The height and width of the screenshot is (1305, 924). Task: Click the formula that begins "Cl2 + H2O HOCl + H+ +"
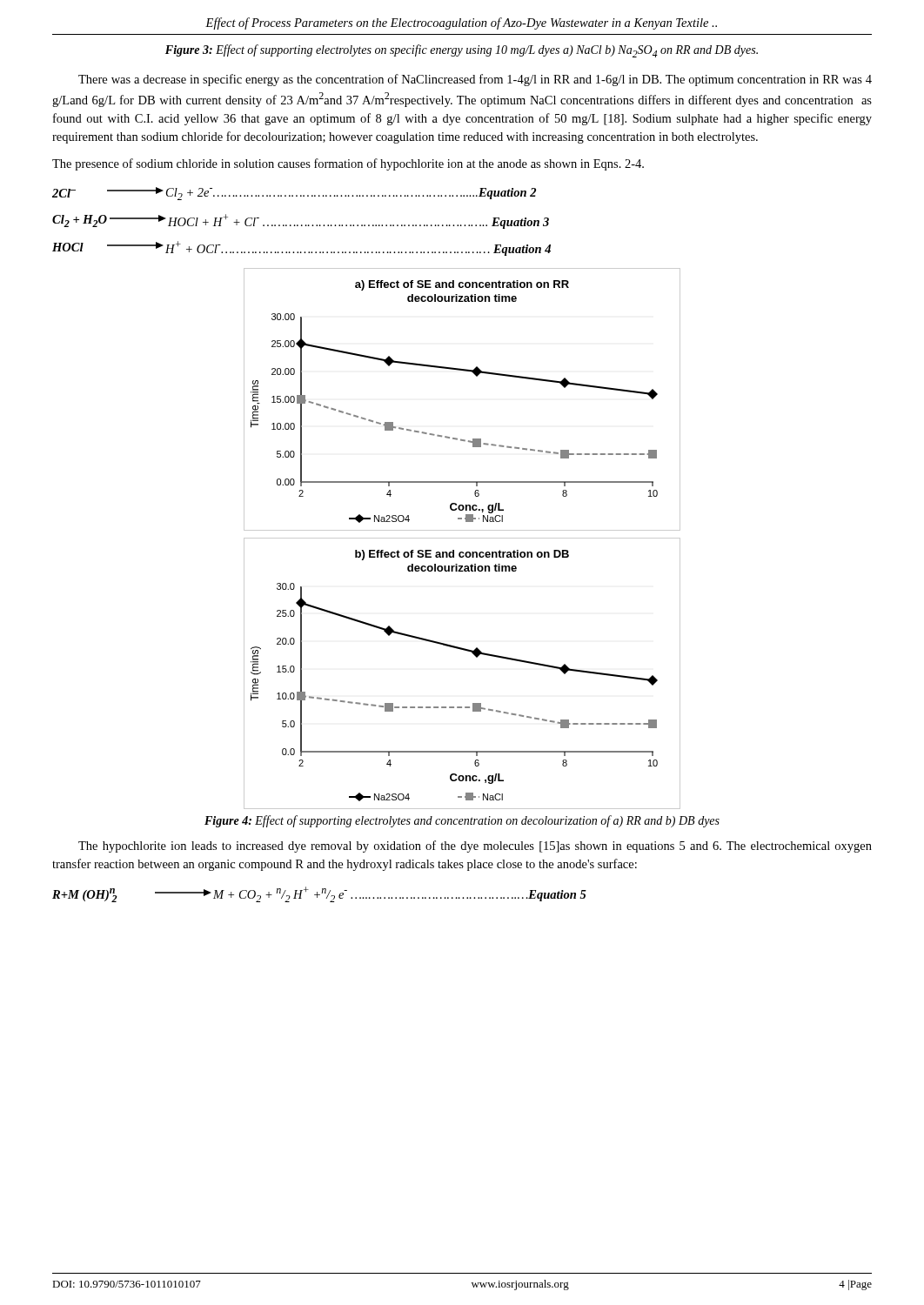462,221
